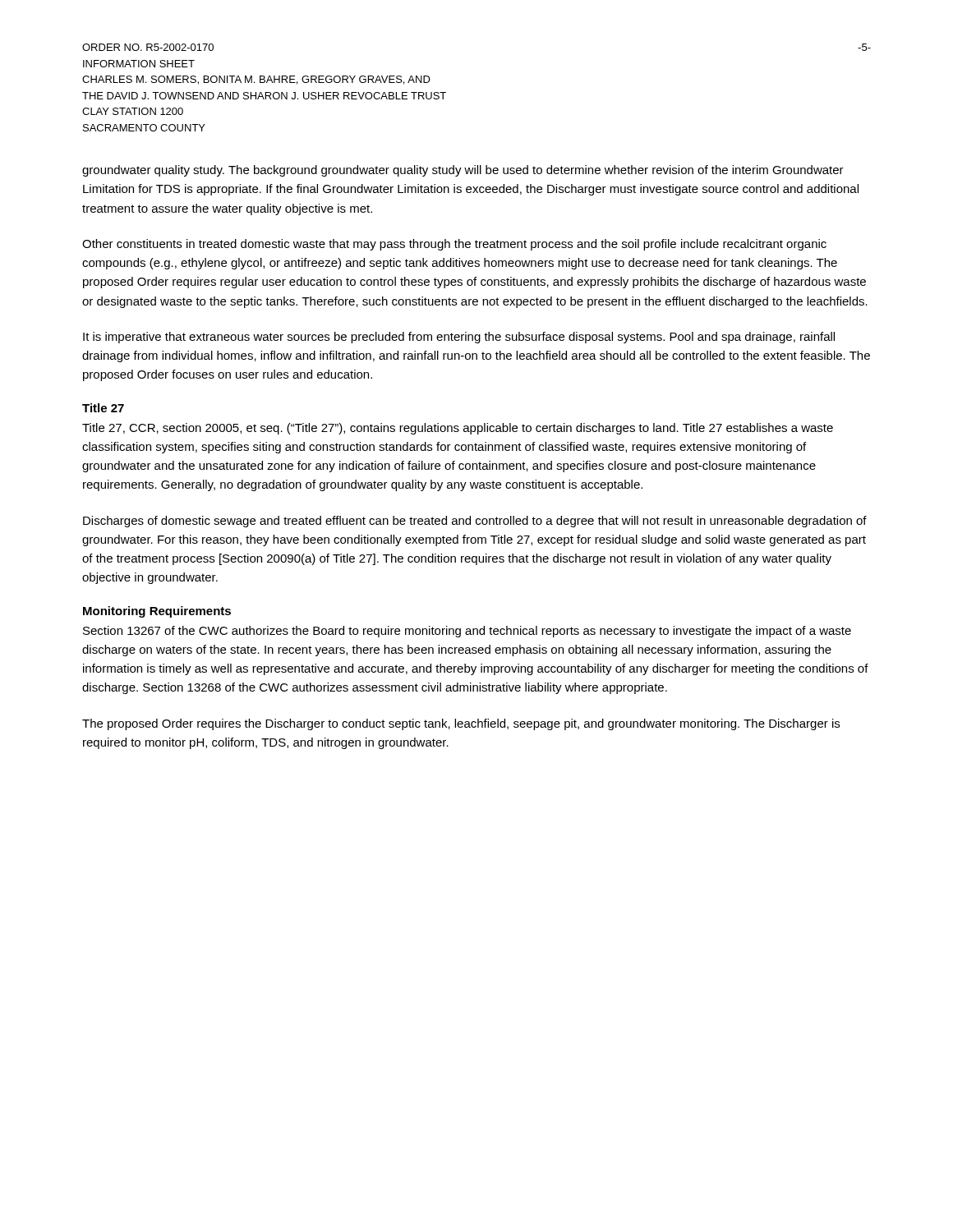
Task: Locate the element starting "Section 13267 of the"
Action: tap(475, 659)
